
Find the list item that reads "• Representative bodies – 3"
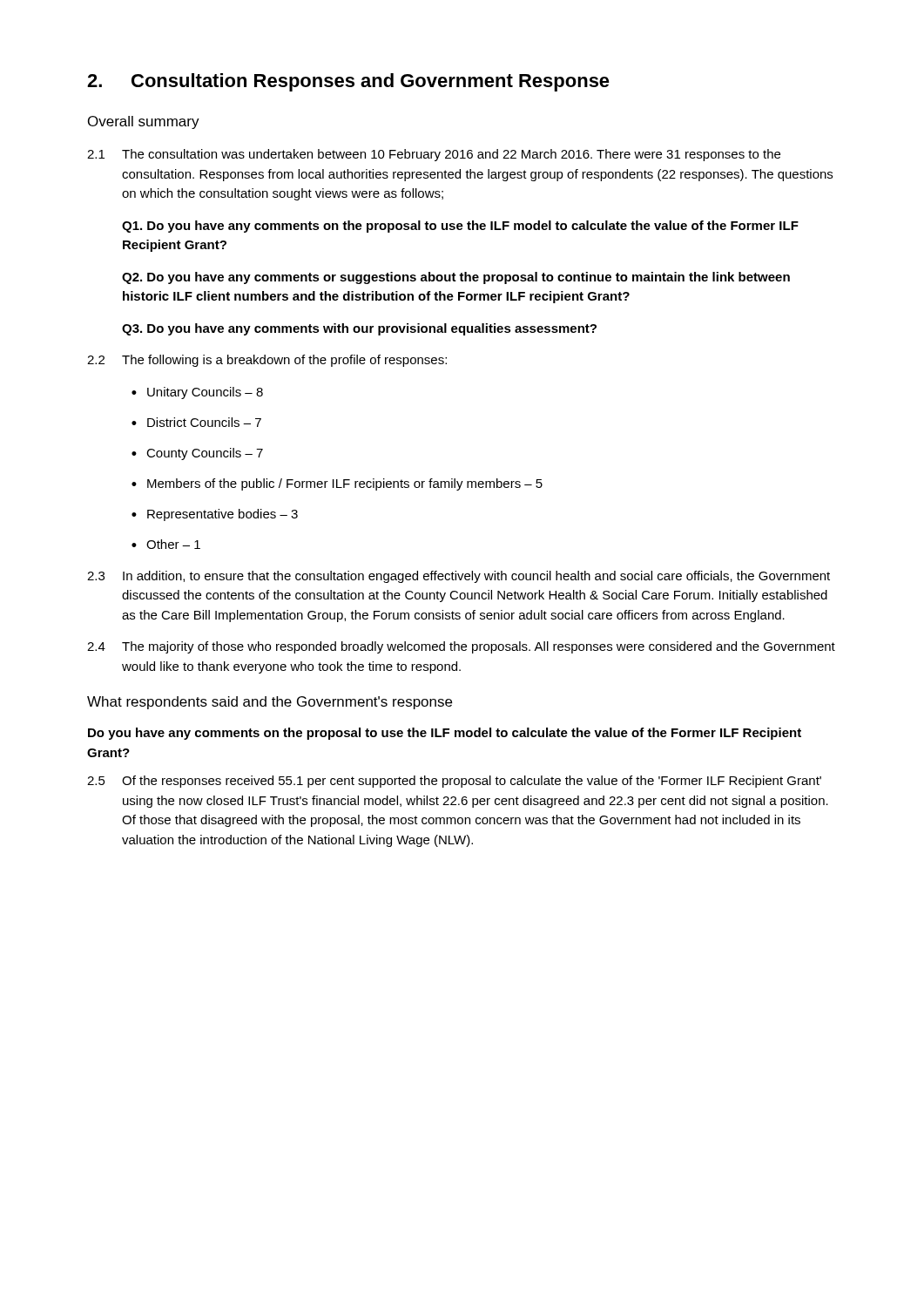(215, 515)
